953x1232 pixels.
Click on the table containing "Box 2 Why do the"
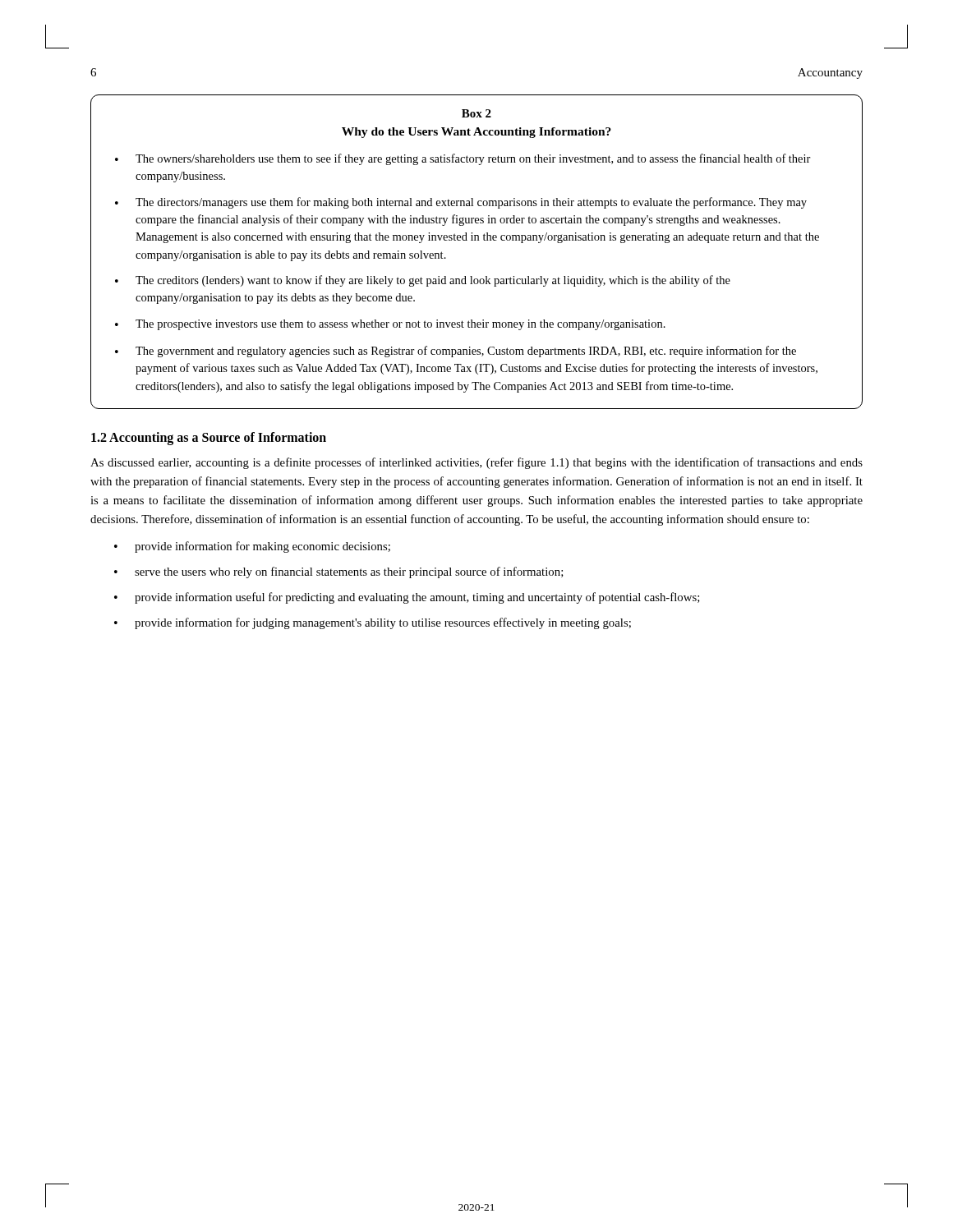(476, 252)
